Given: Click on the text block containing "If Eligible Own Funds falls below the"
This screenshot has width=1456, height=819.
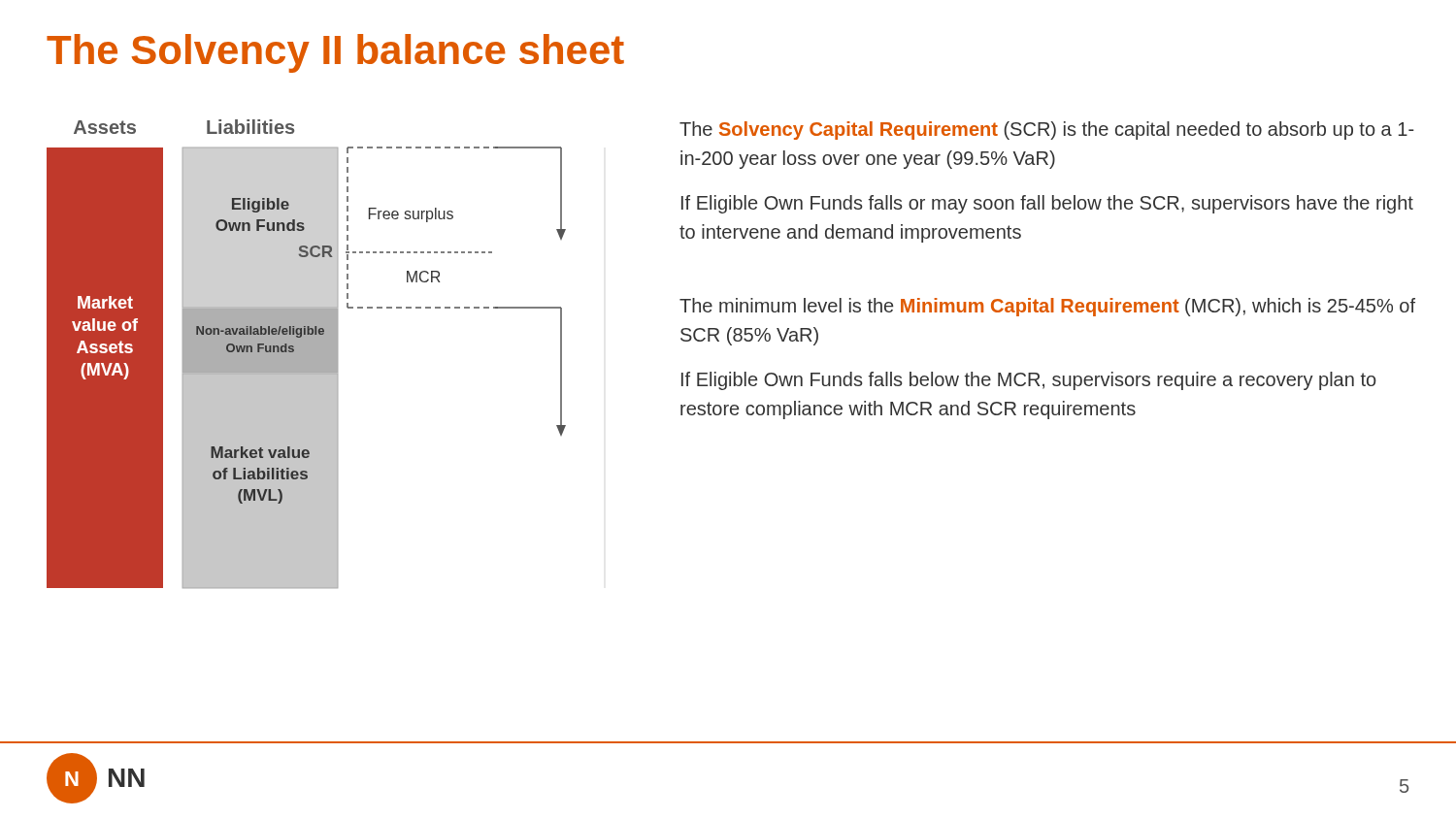Looking at the screenshot, I should tap(1028, 394).
